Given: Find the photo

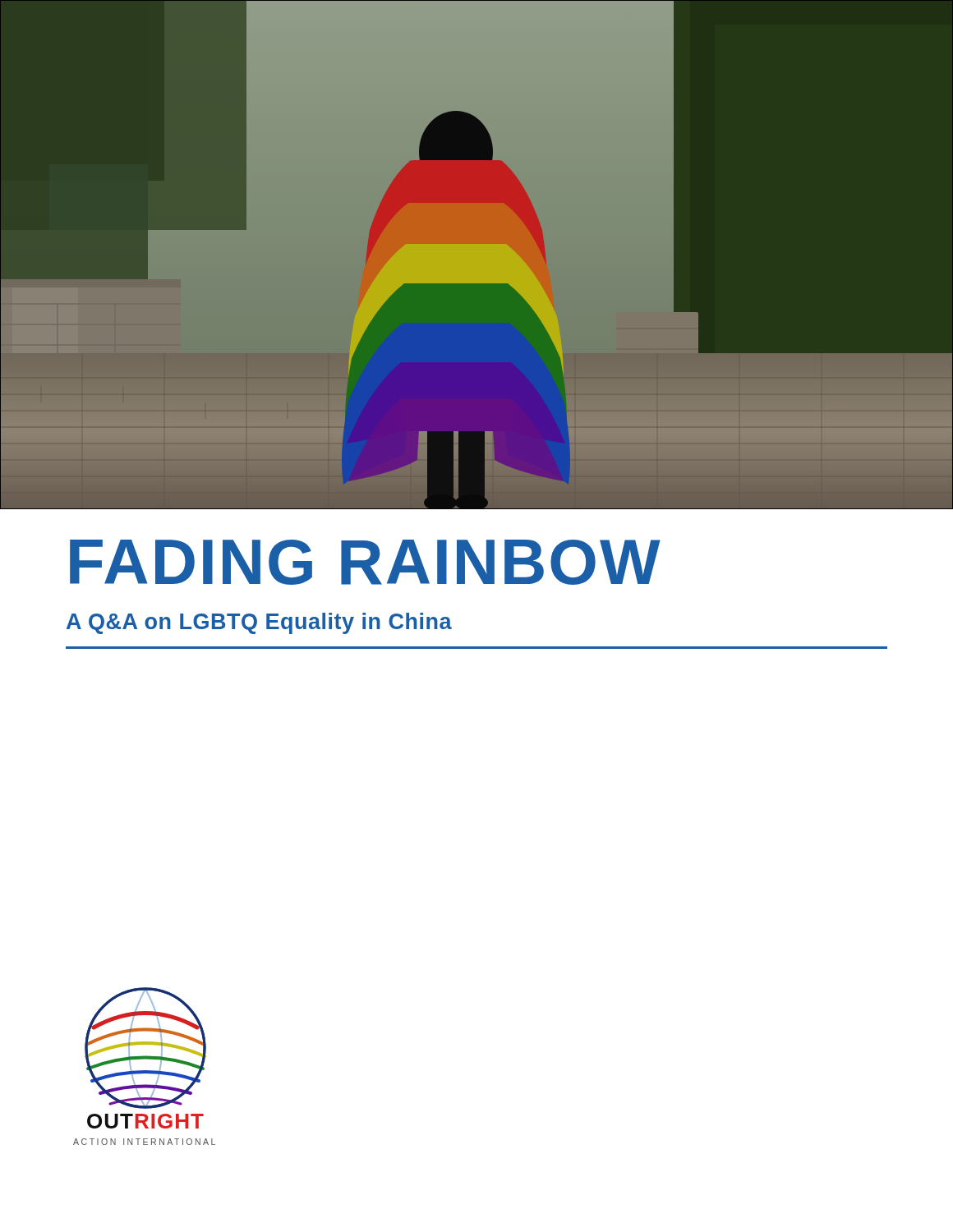Looking at the screenshot, I should (476, 255).
